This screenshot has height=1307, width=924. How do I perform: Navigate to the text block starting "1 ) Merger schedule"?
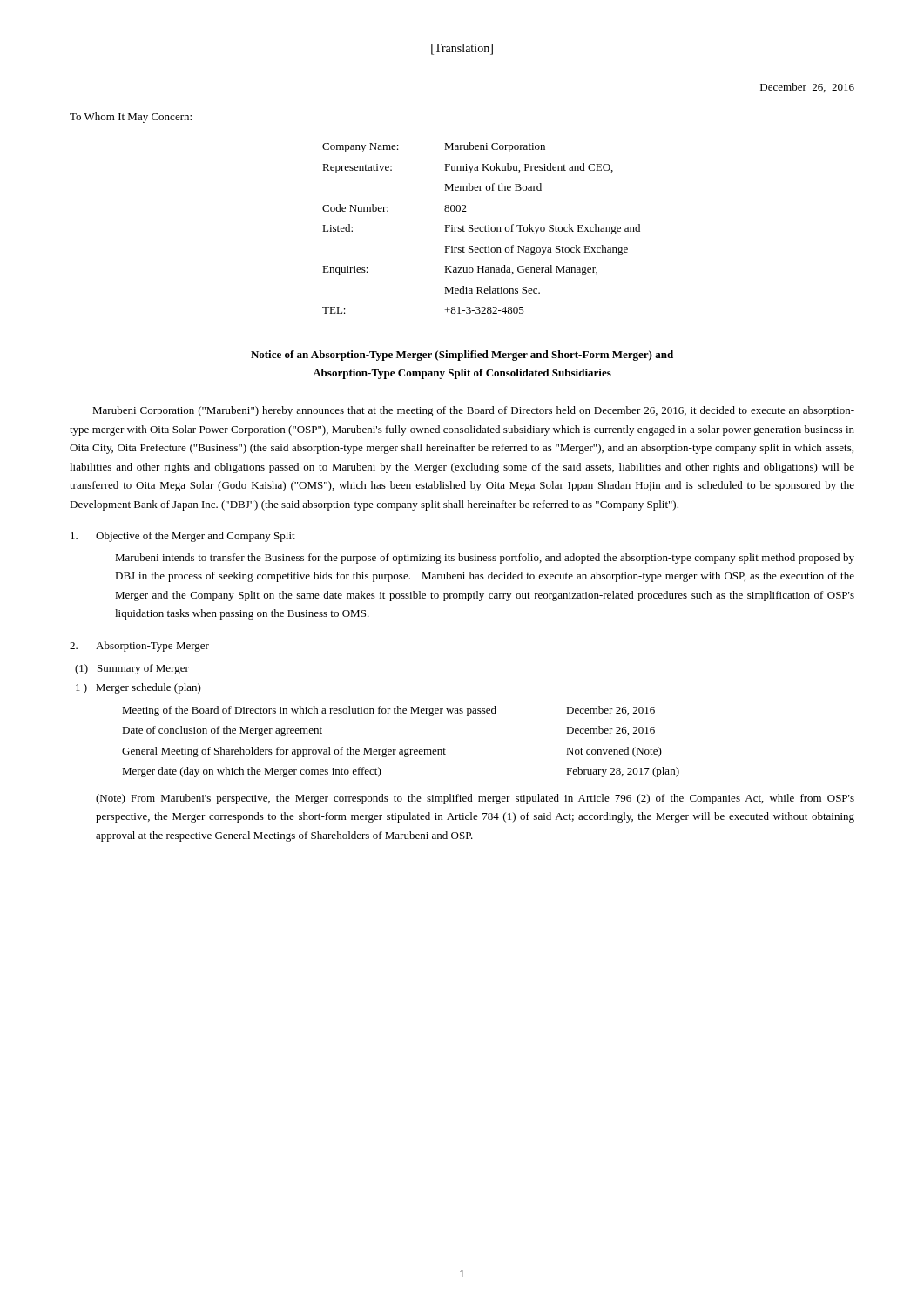pyautogui.click(x=138, y=687)
